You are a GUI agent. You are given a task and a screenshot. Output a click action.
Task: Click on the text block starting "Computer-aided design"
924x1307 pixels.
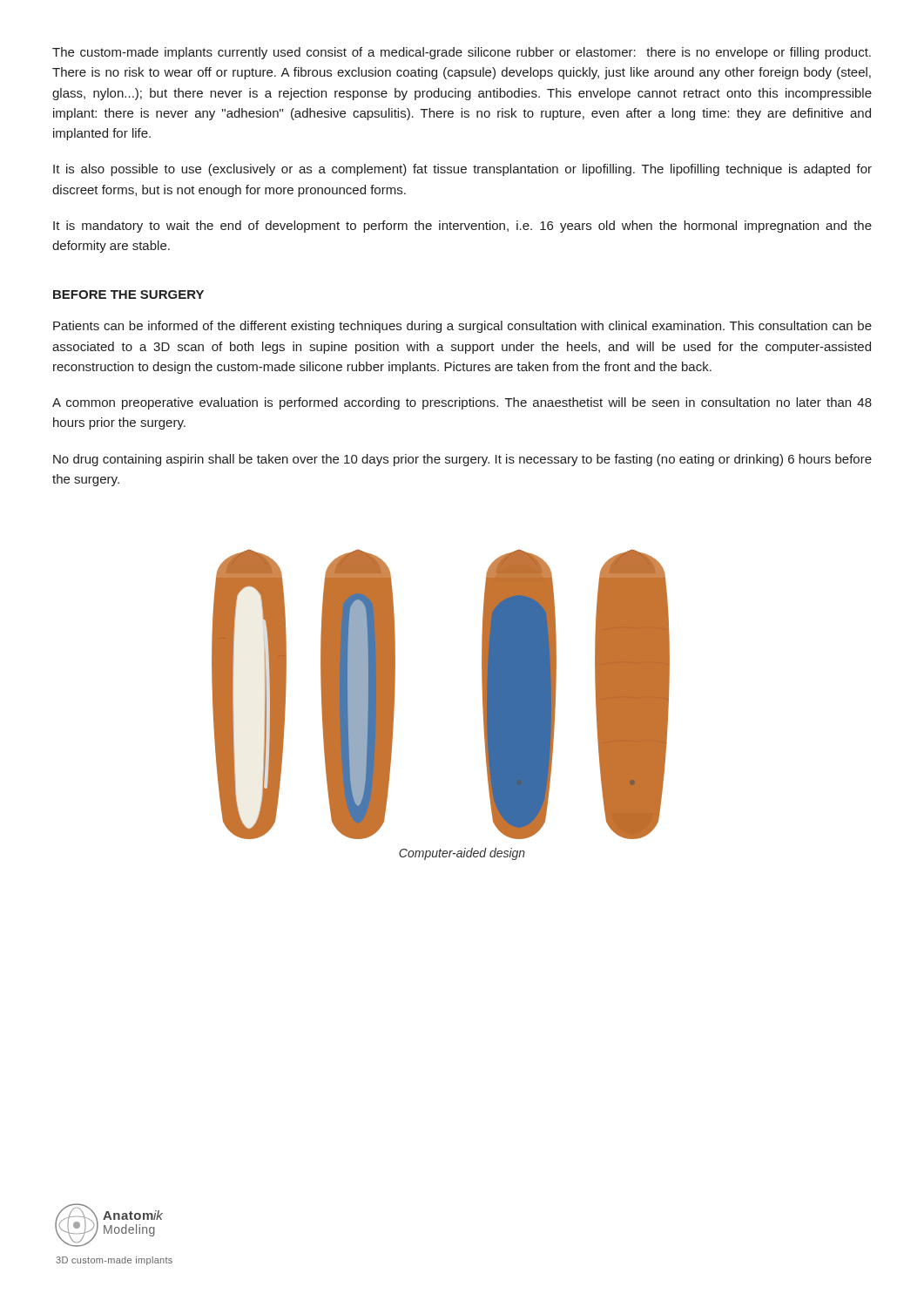pos(462,853)
